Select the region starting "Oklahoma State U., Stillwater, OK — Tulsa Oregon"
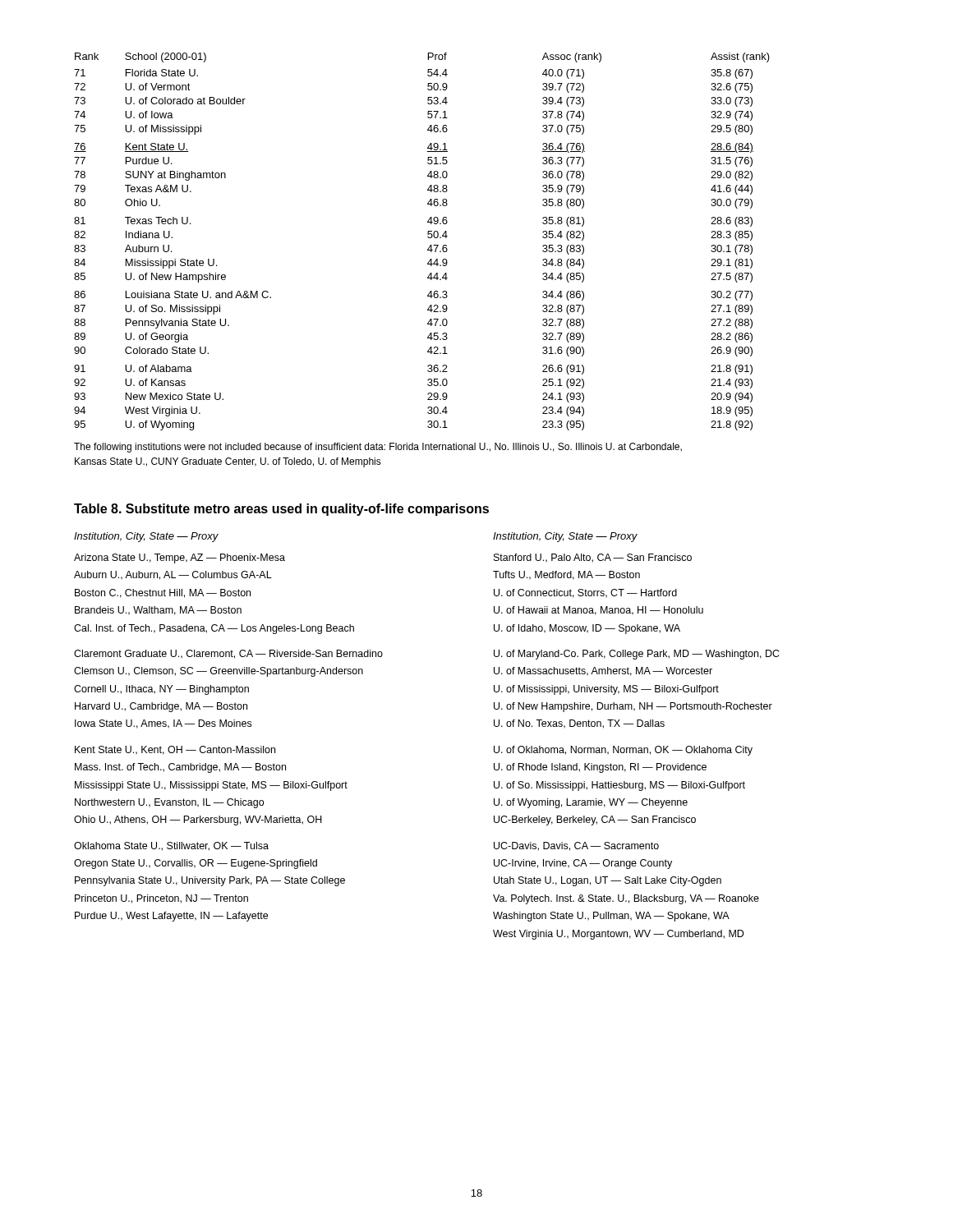The width and height of the screenshot is (953, 1232). [267, 881]
